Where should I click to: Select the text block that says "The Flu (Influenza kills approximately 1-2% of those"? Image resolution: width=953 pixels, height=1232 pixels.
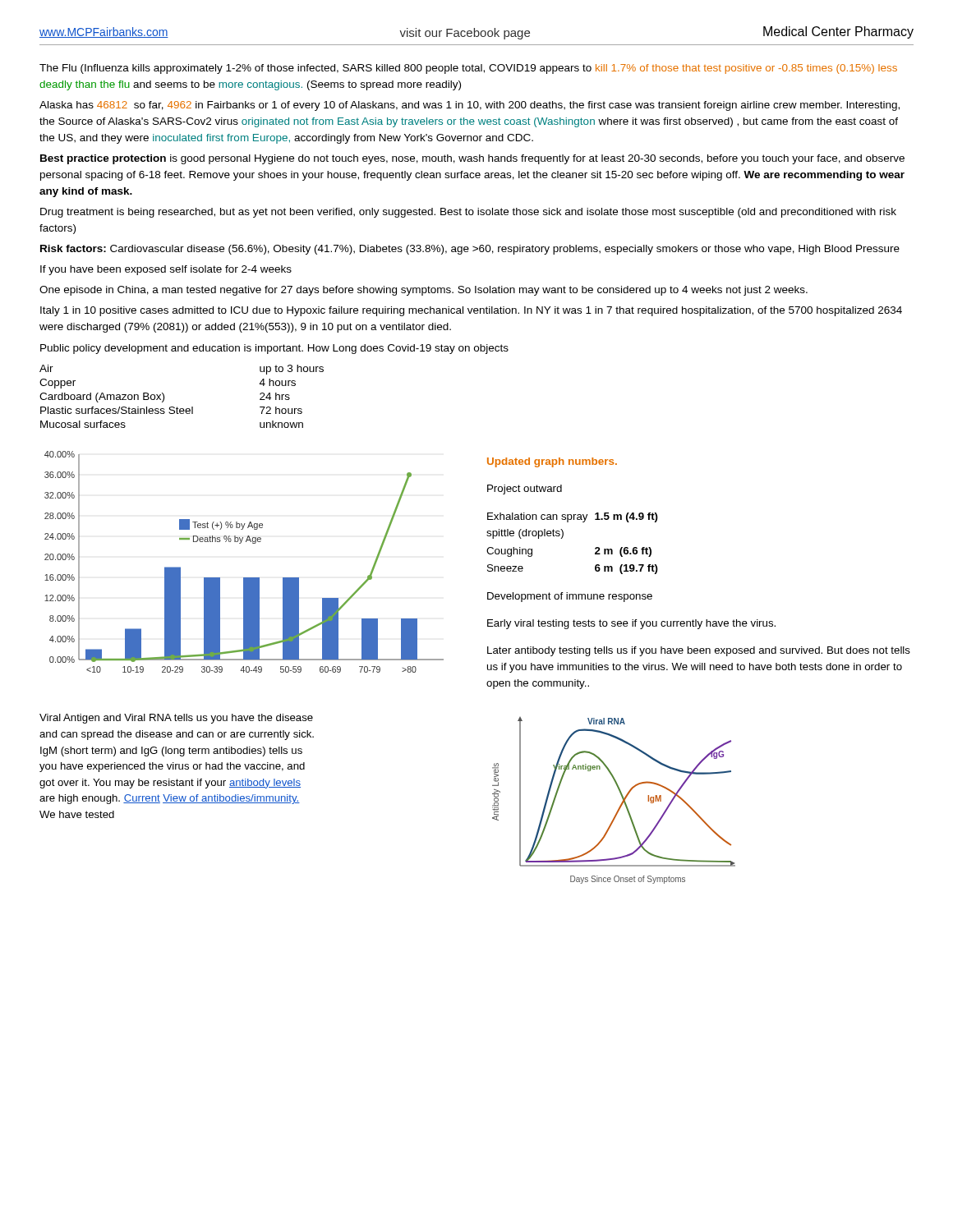pos(476,197)
